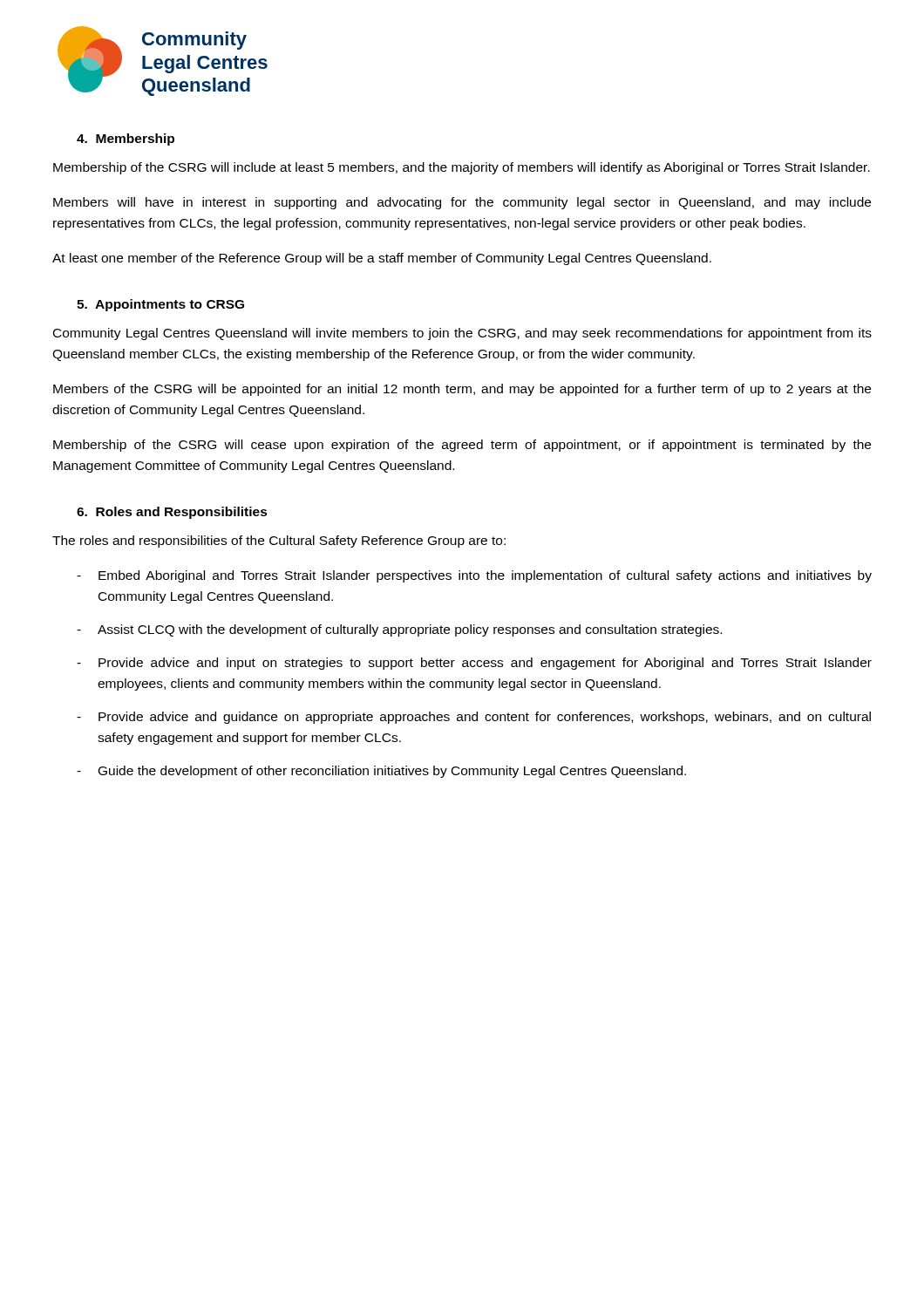Select the text starting "- Provide advice and guidance on appropriate"
This screenshot has width=924, height=1308.
pos(474,728)
